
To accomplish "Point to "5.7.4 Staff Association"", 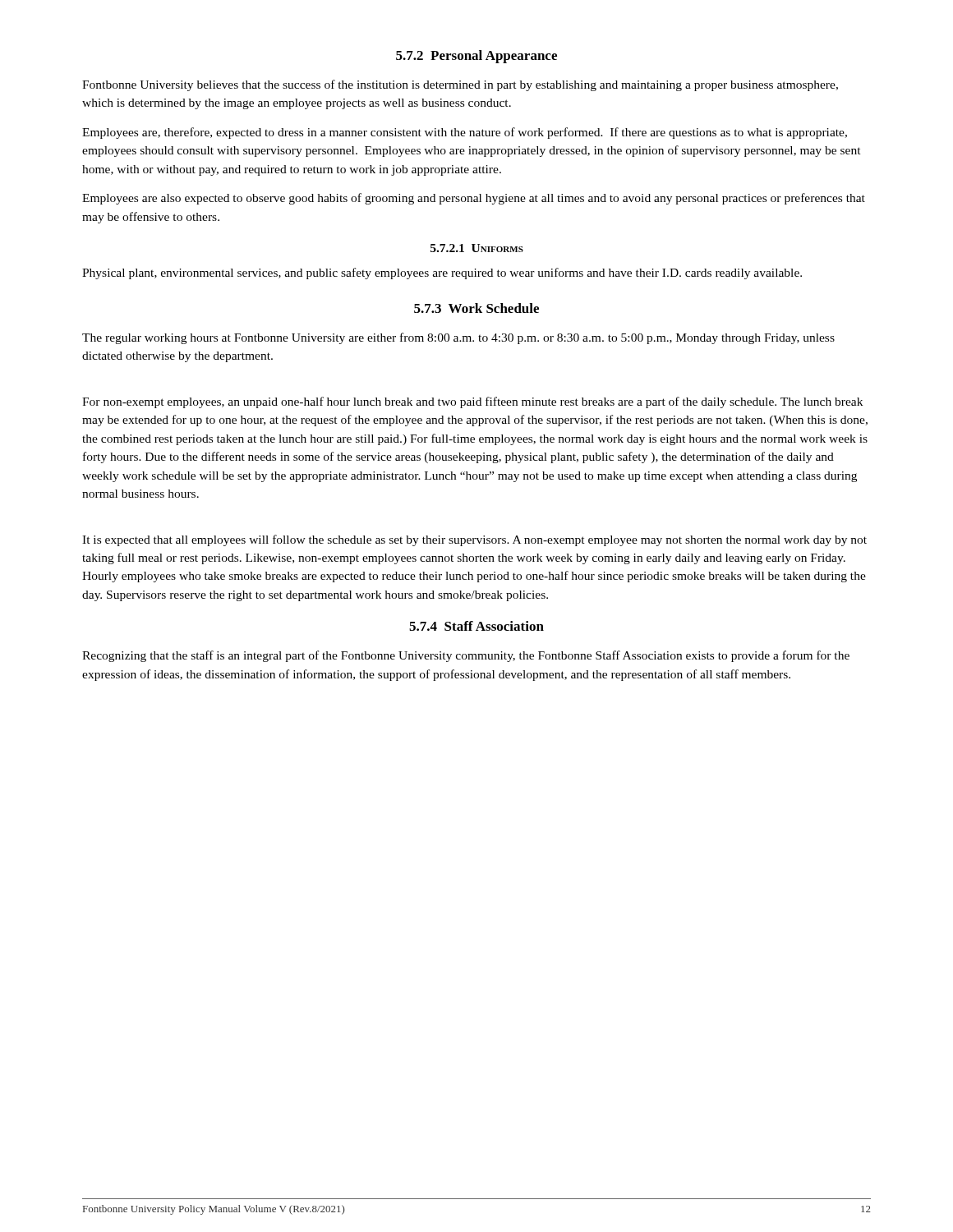I will click(476, 627).
